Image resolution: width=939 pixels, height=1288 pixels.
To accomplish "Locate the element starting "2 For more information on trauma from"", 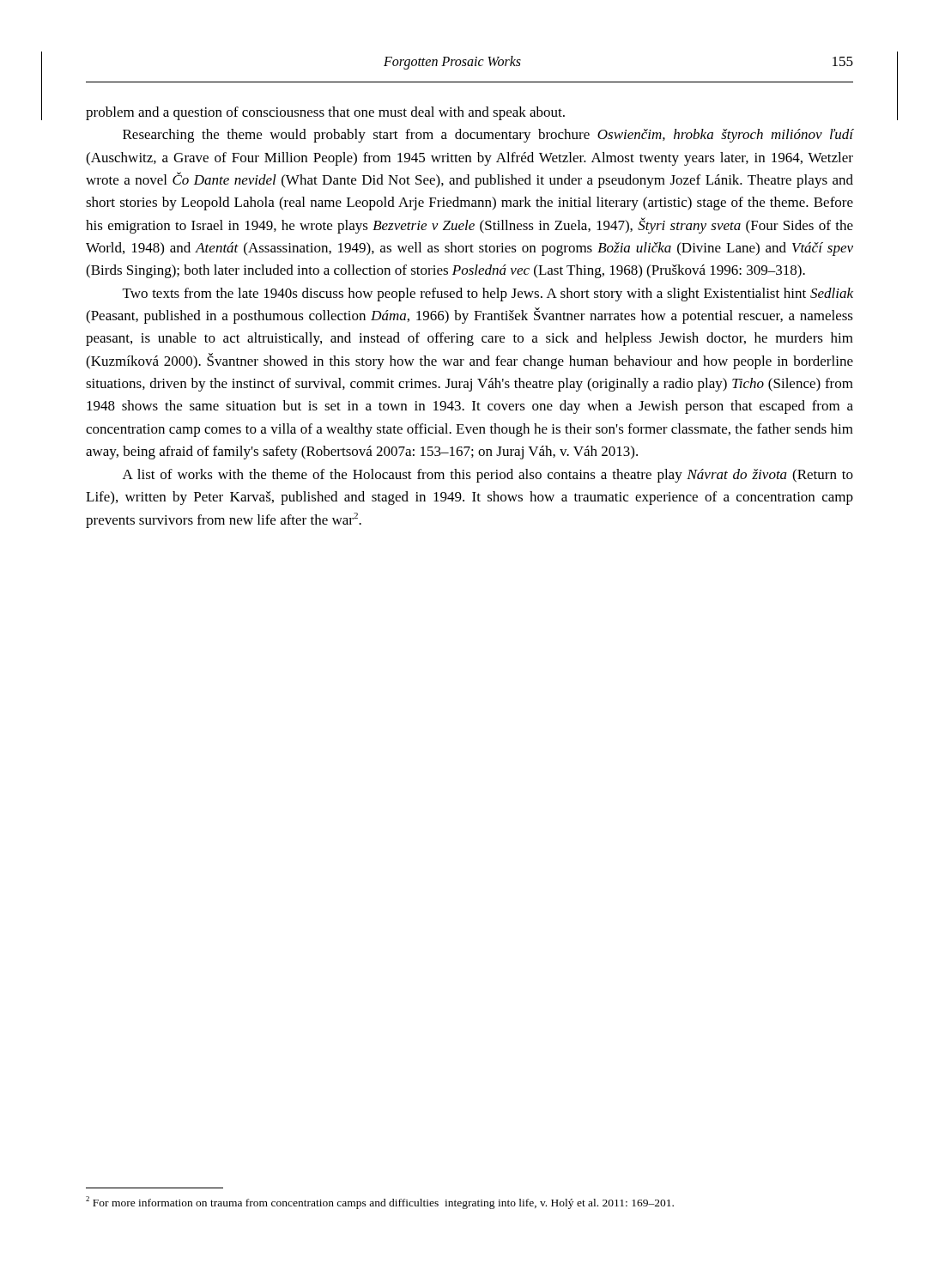I will tap(470, 1199).
